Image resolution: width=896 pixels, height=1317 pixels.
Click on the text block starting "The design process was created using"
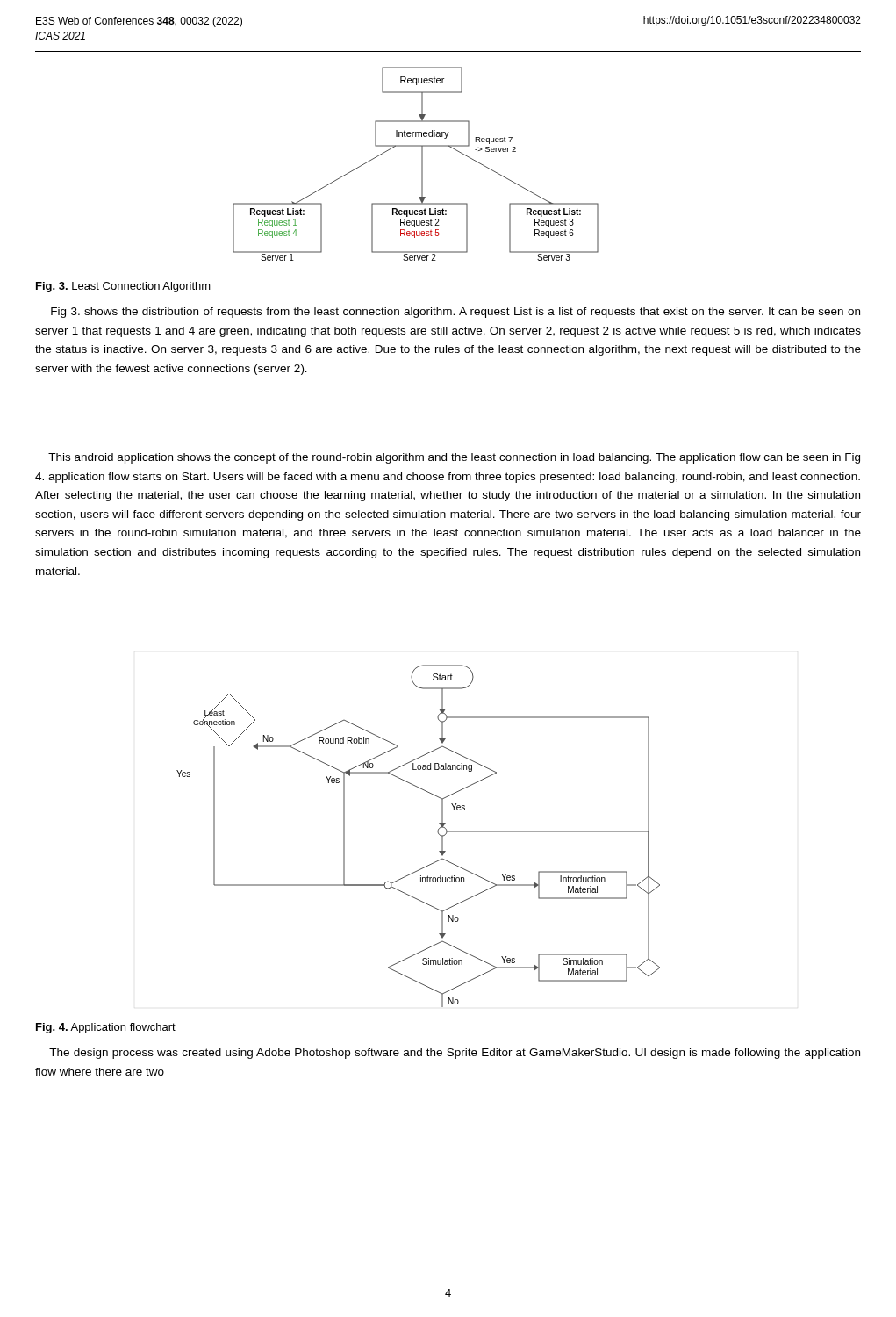pos(448,1062)
